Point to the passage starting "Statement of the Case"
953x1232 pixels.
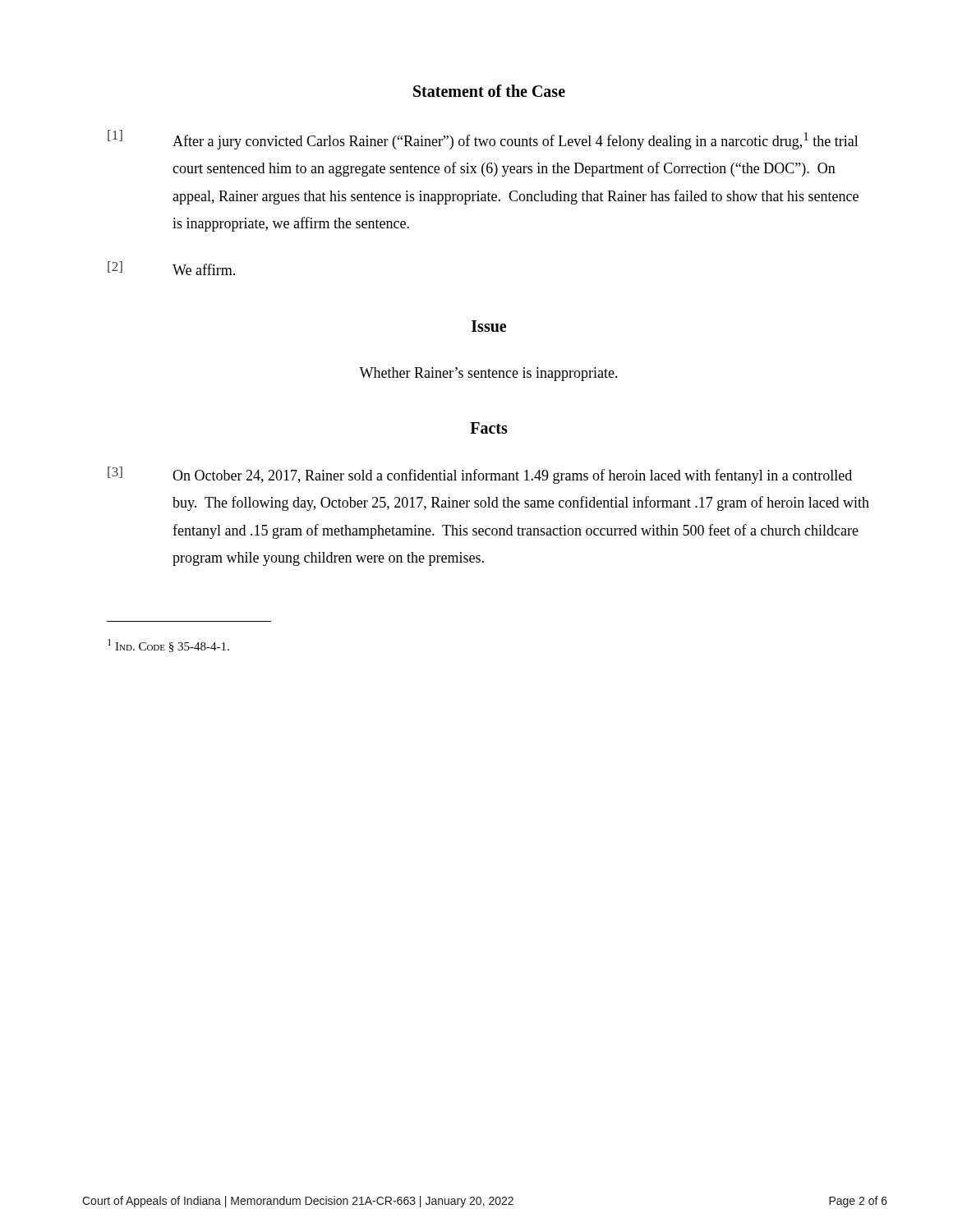[x=489, y=91]
